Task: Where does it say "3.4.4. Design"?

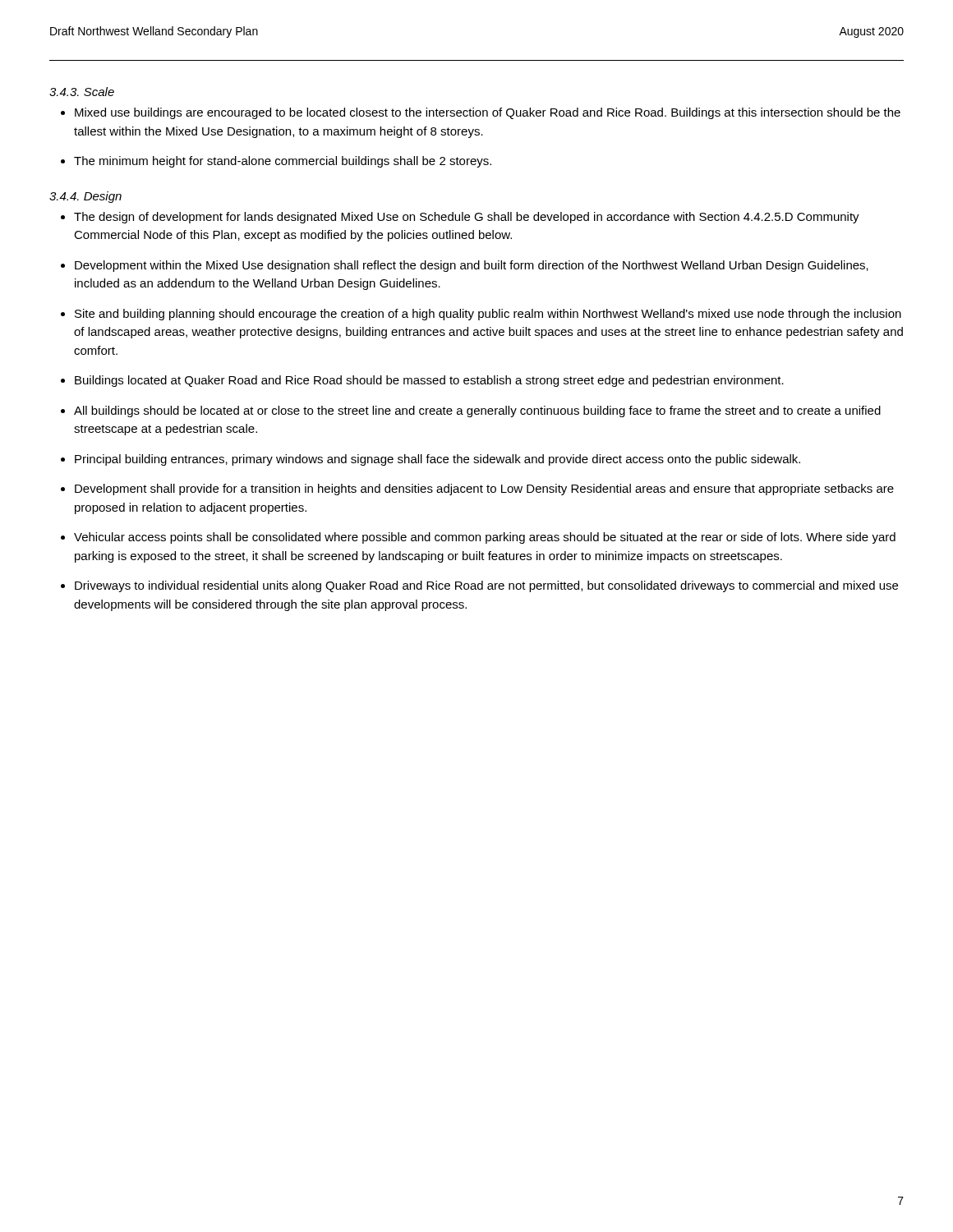Action: point(86,195)
